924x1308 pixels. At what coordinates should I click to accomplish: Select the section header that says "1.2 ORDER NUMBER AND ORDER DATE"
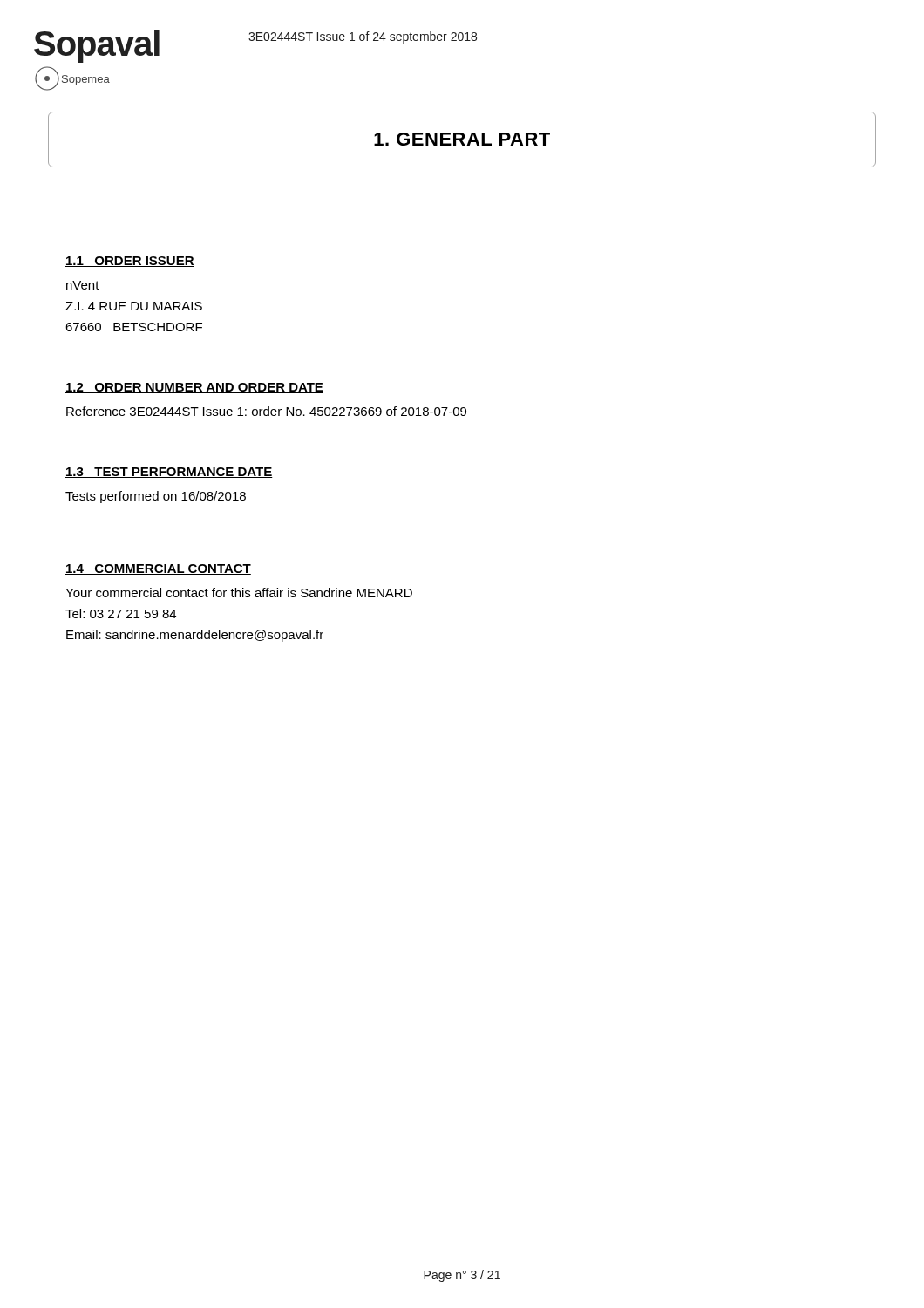point(194,387)
